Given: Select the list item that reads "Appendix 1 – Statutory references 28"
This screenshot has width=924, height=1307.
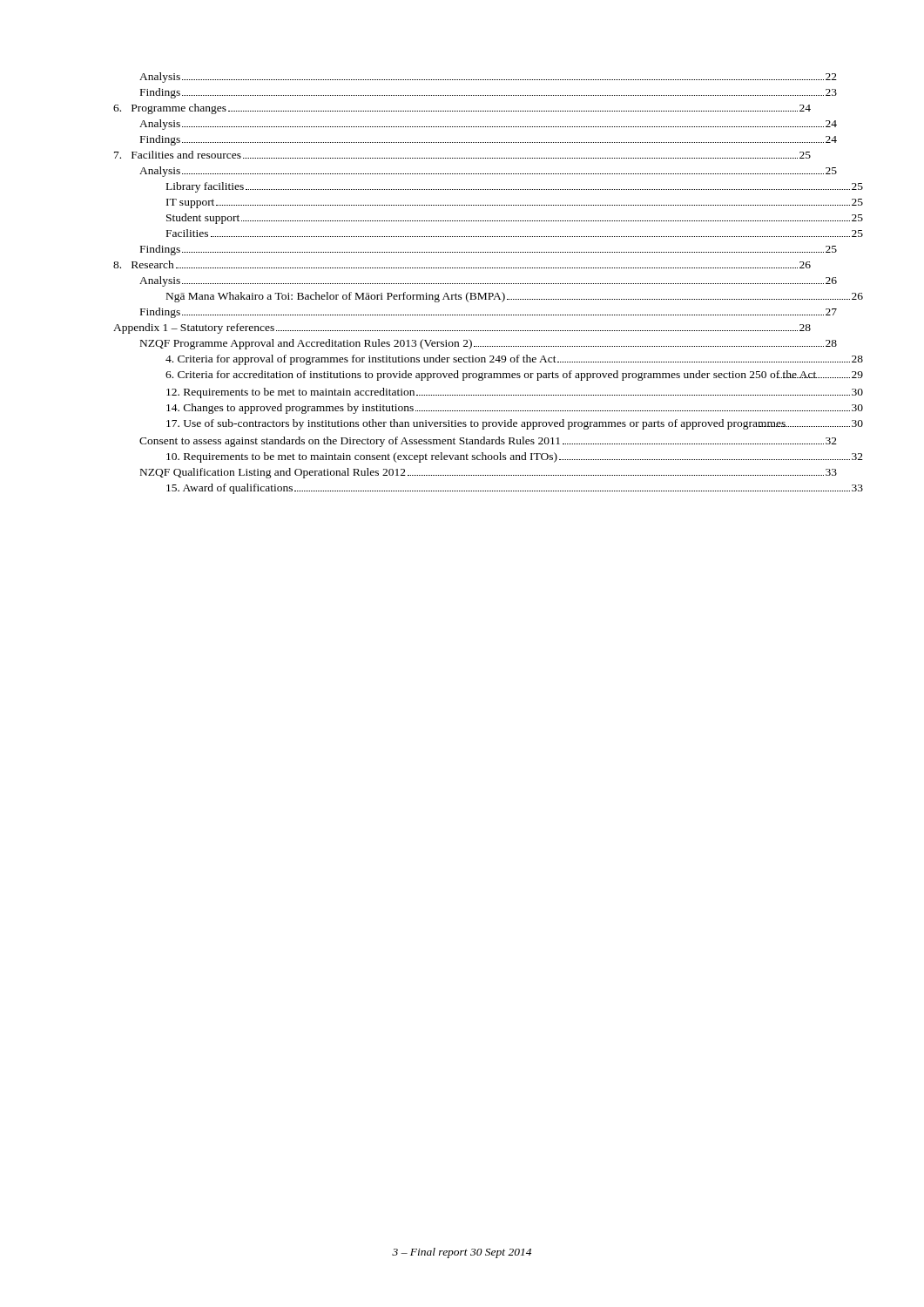Looking at the screenshot, I should click(x=462, y=328).
